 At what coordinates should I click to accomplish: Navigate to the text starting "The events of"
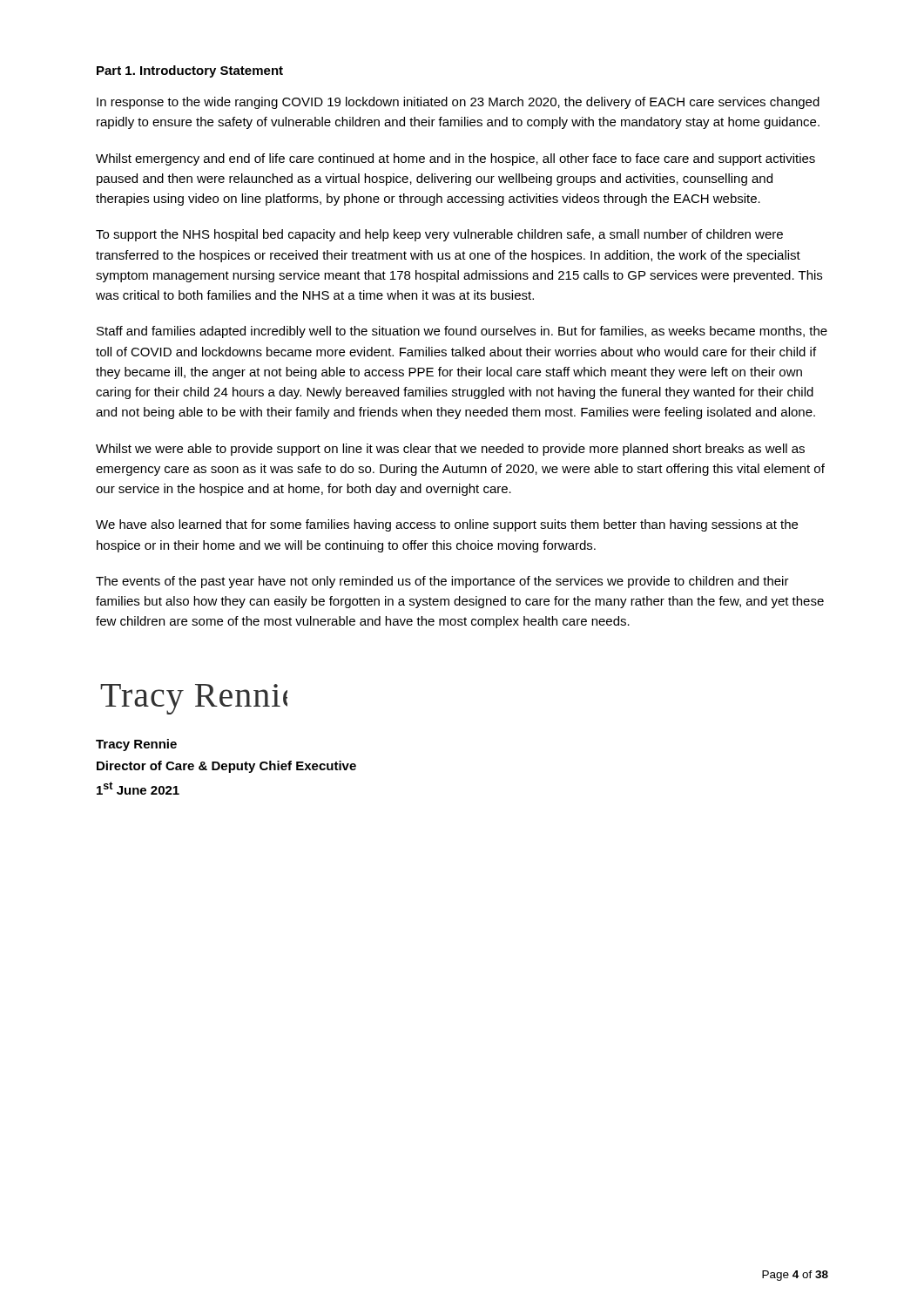460,601
